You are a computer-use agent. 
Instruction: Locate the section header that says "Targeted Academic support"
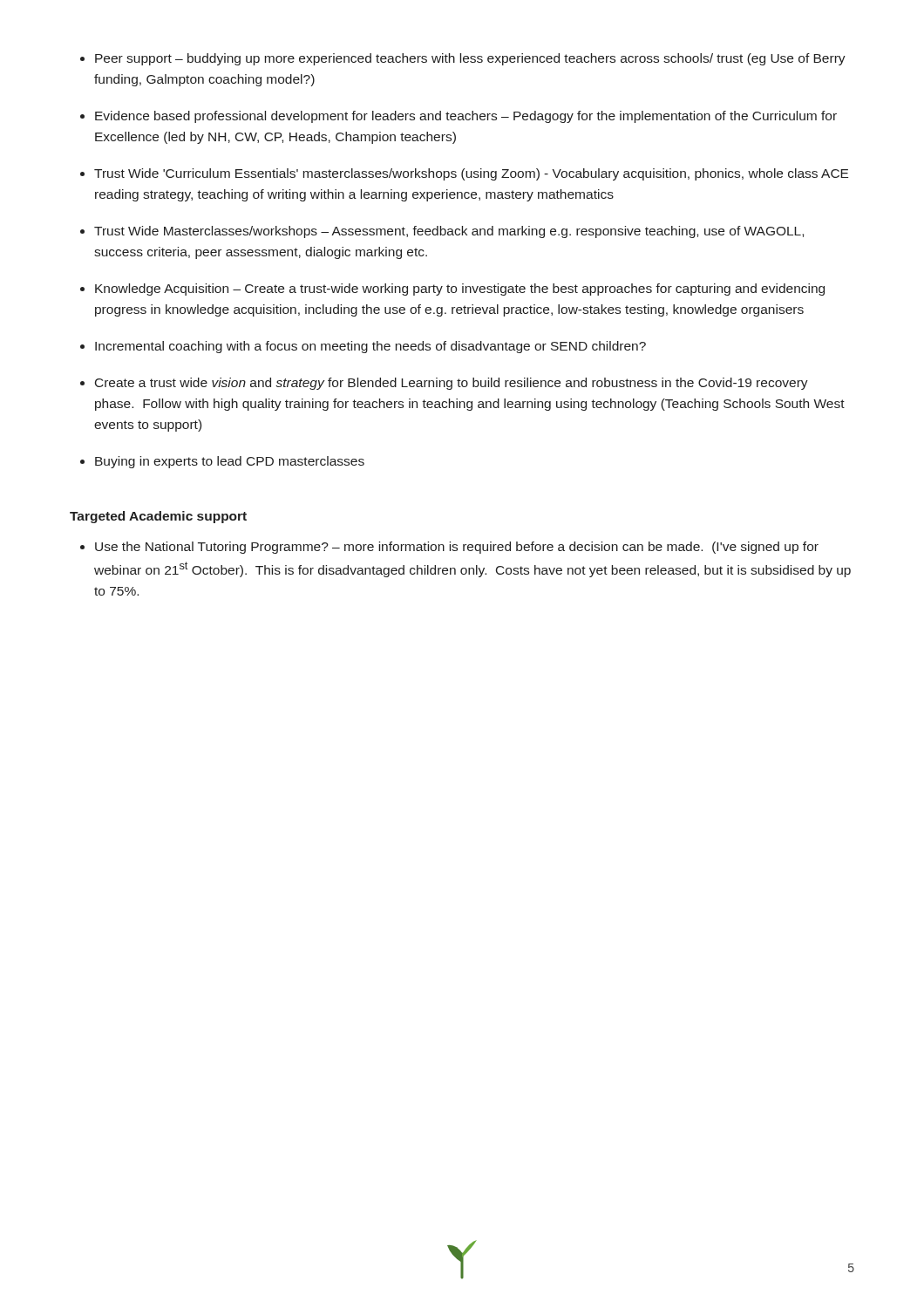click(158, 516)
